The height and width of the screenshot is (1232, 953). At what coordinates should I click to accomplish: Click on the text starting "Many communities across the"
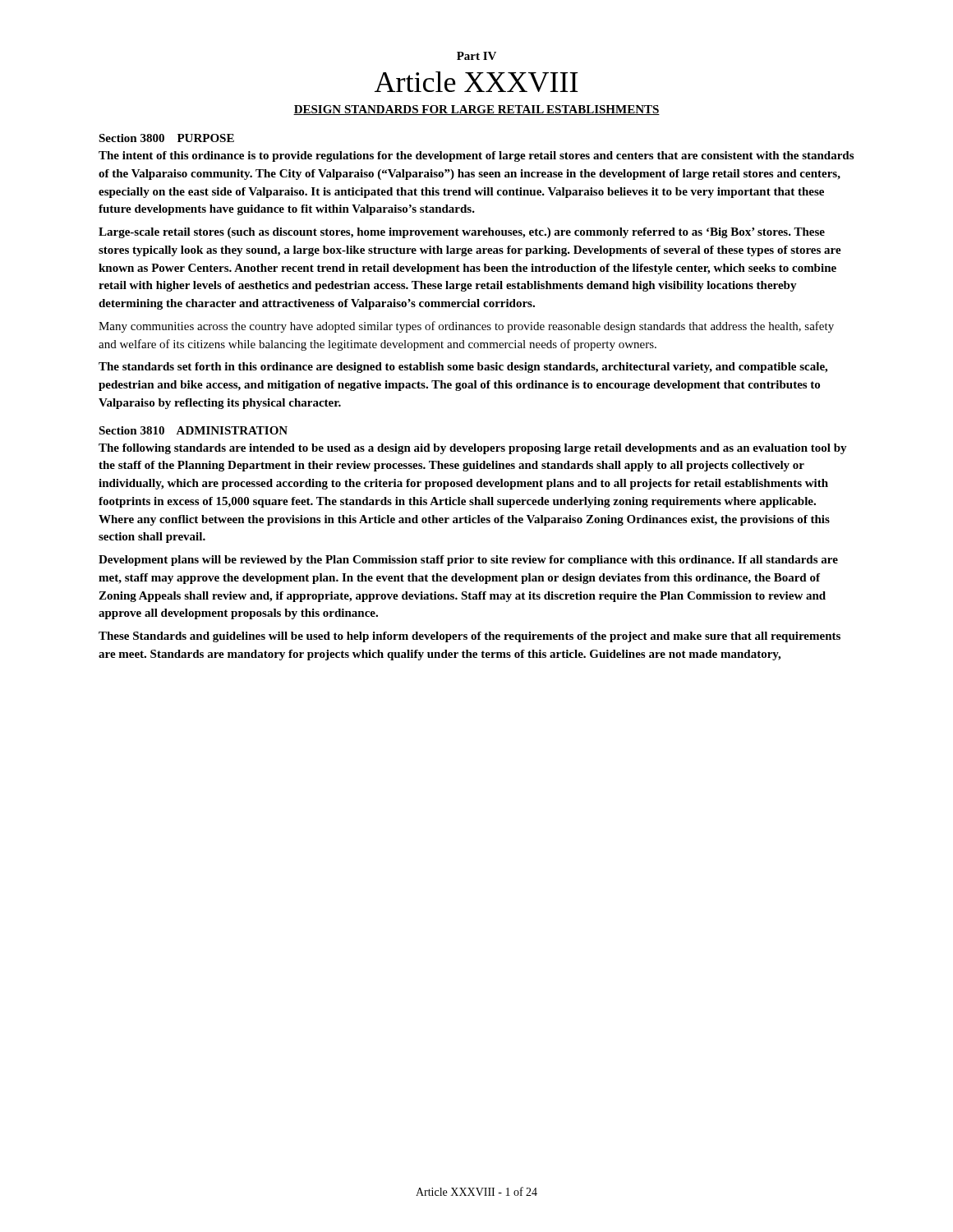tap(476, 335)
